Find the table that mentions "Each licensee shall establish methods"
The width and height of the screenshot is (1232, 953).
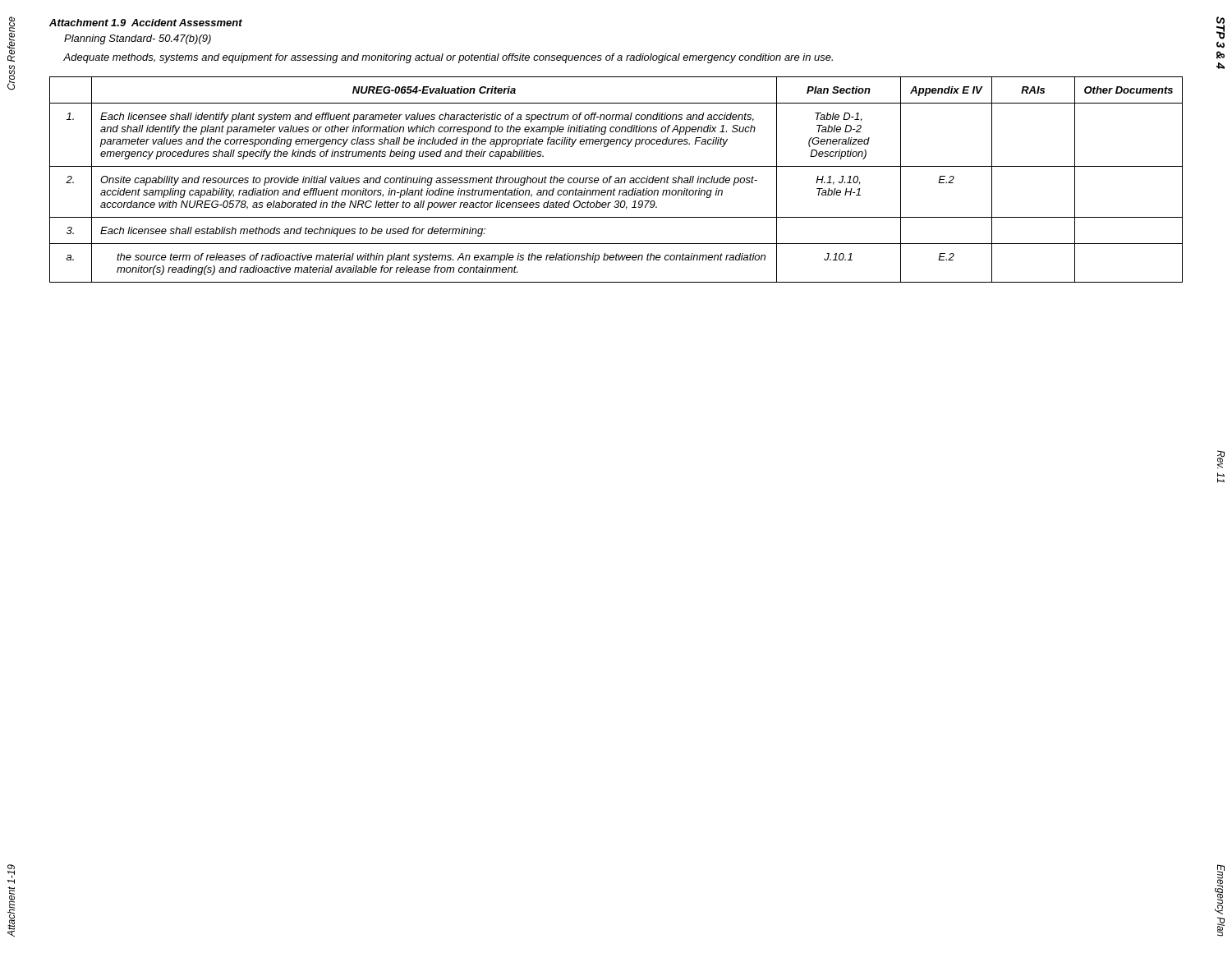click(x=616, y=180)
